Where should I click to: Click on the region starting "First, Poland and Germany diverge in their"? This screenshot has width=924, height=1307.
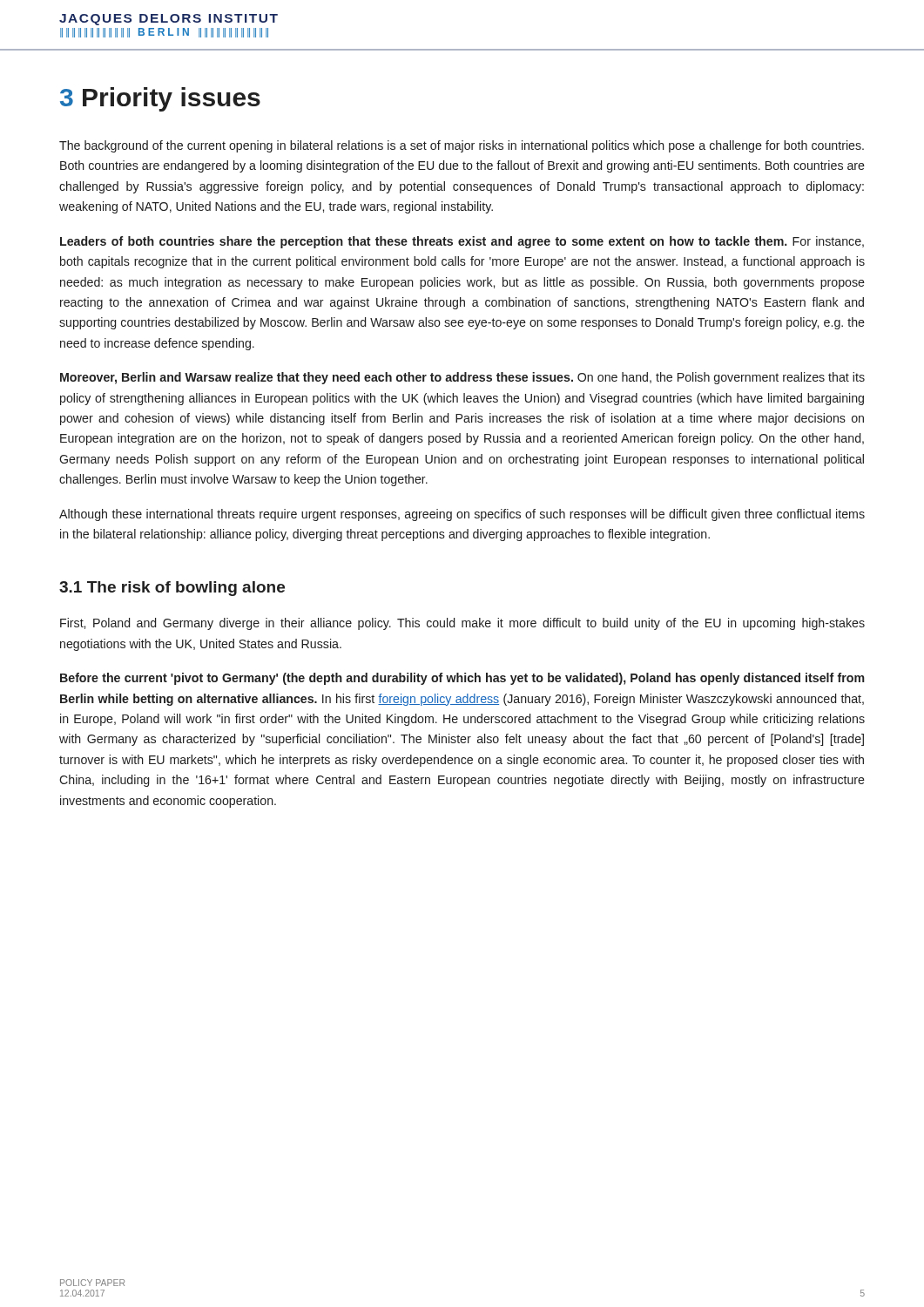462,633
